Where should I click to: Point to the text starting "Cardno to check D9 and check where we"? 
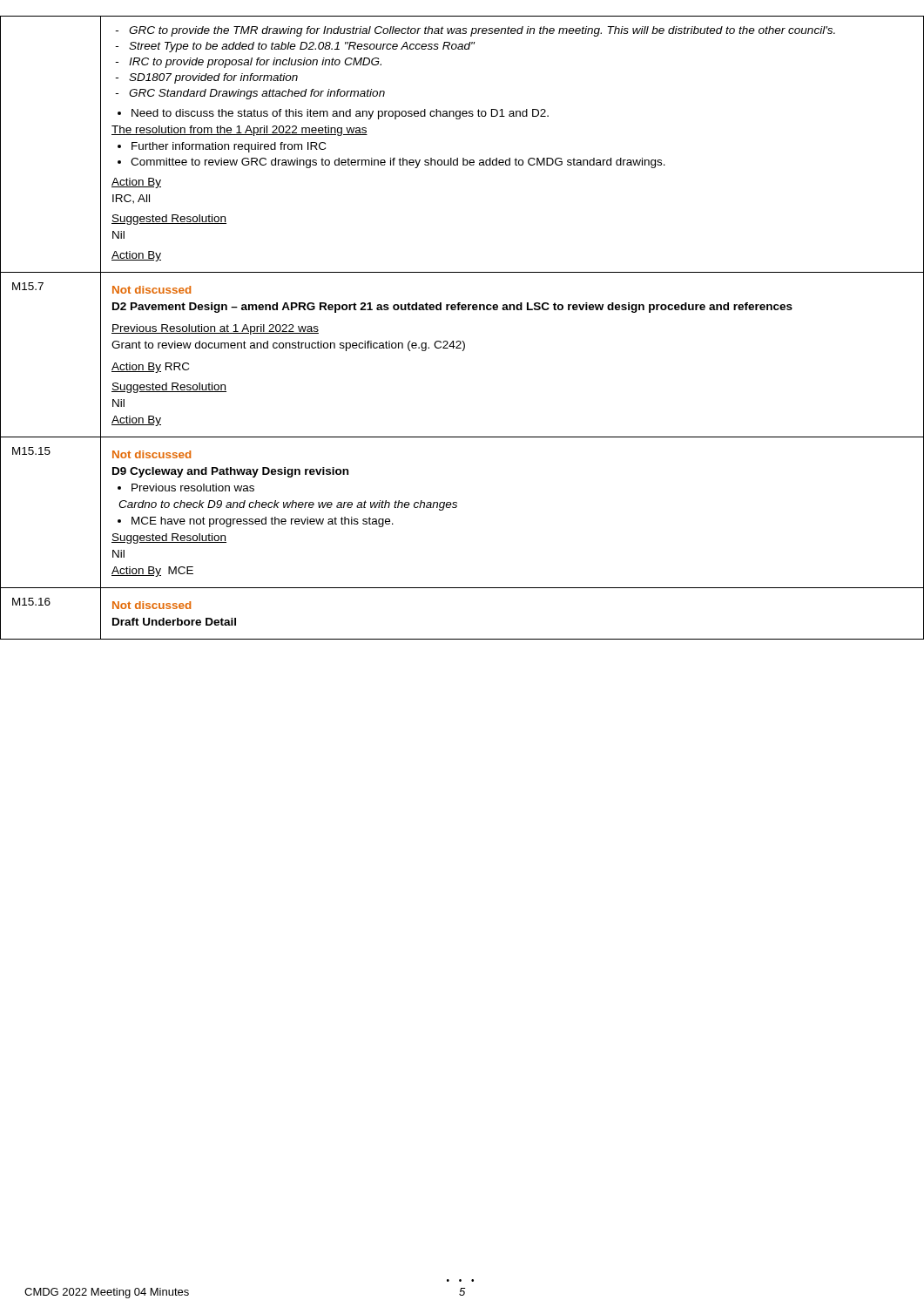click(x=288, y=505)
